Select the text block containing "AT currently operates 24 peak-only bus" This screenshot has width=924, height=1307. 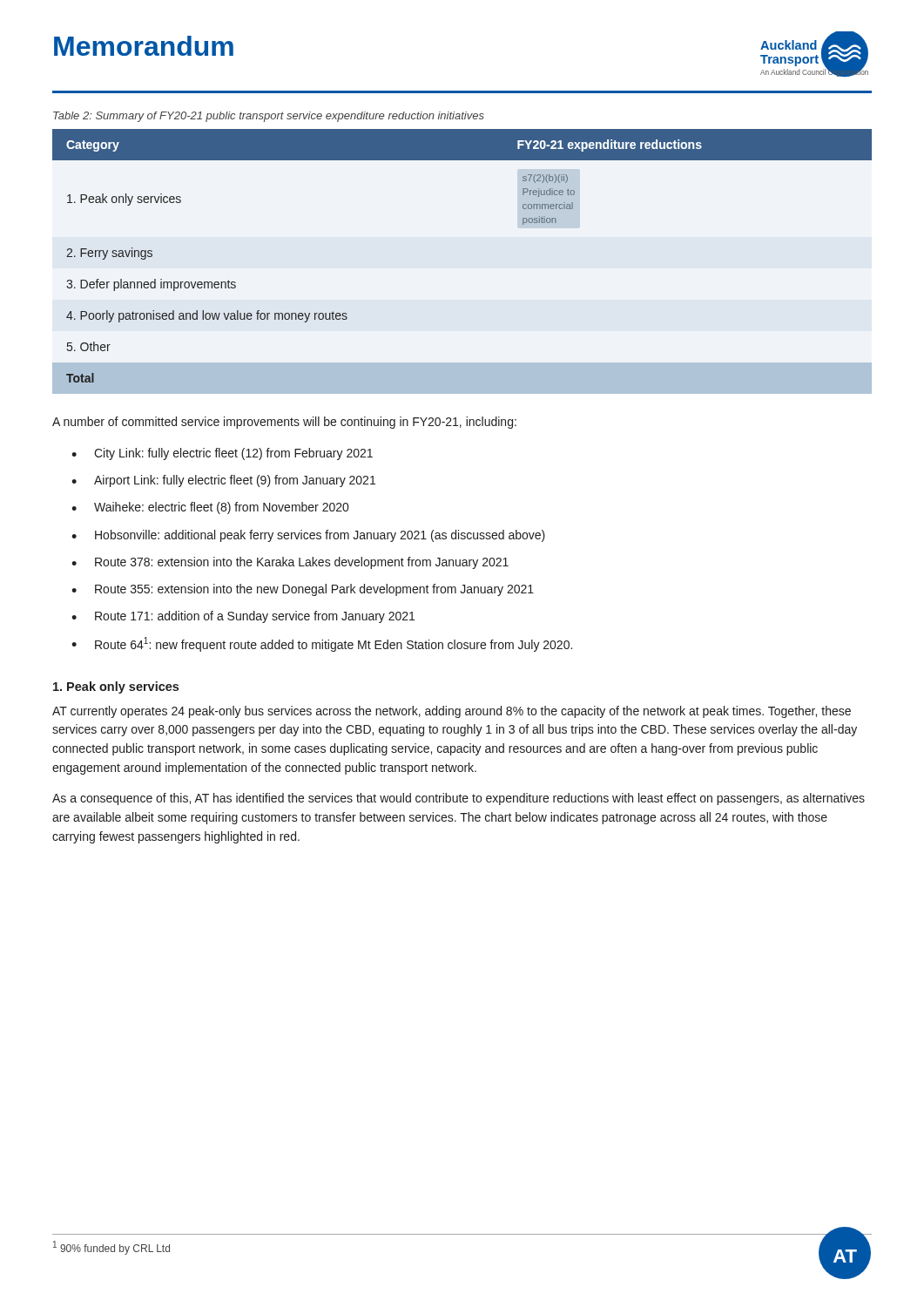455,739
